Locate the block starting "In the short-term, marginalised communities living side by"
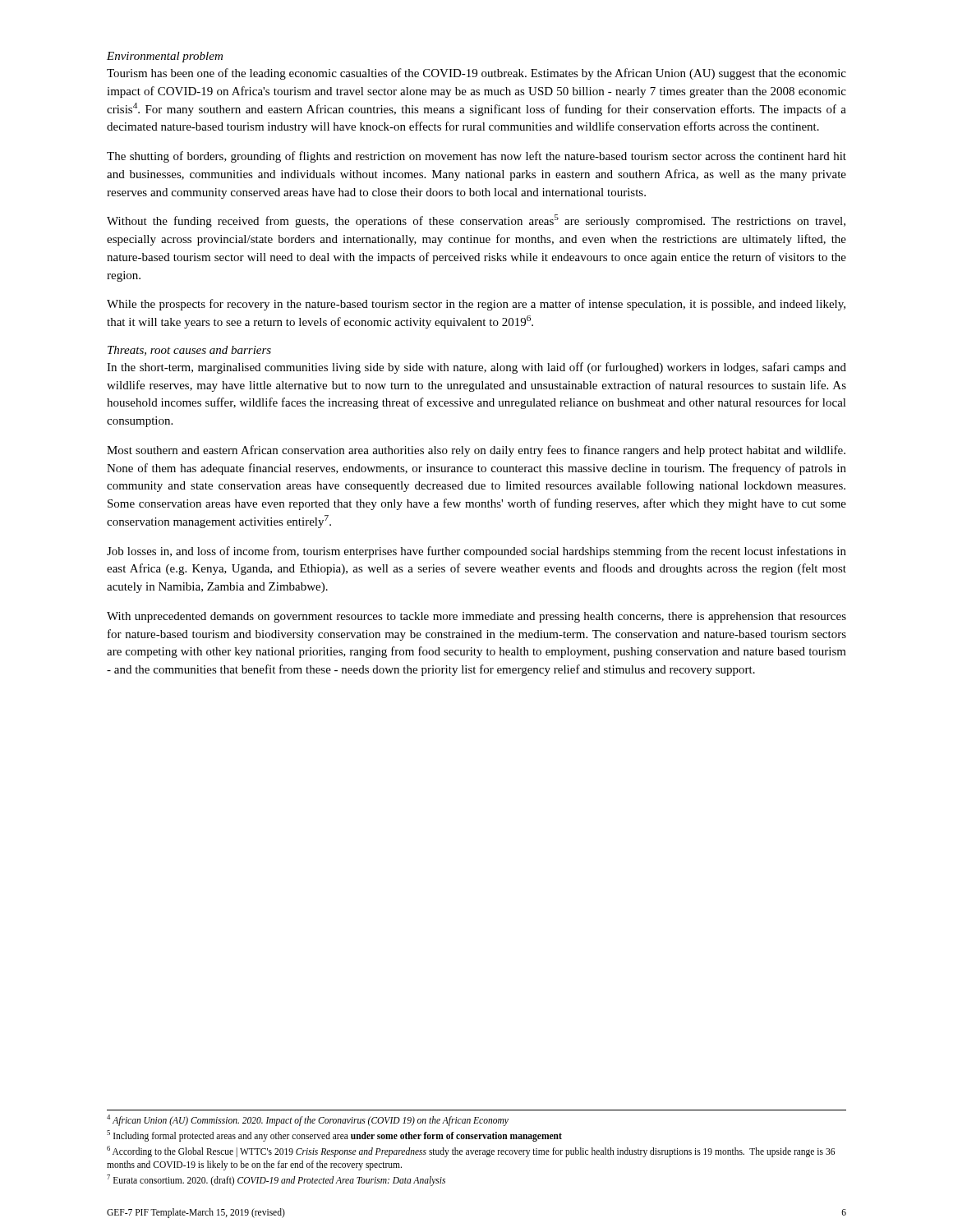This screenshot has height=1232, width=953. tap(476, 394)
